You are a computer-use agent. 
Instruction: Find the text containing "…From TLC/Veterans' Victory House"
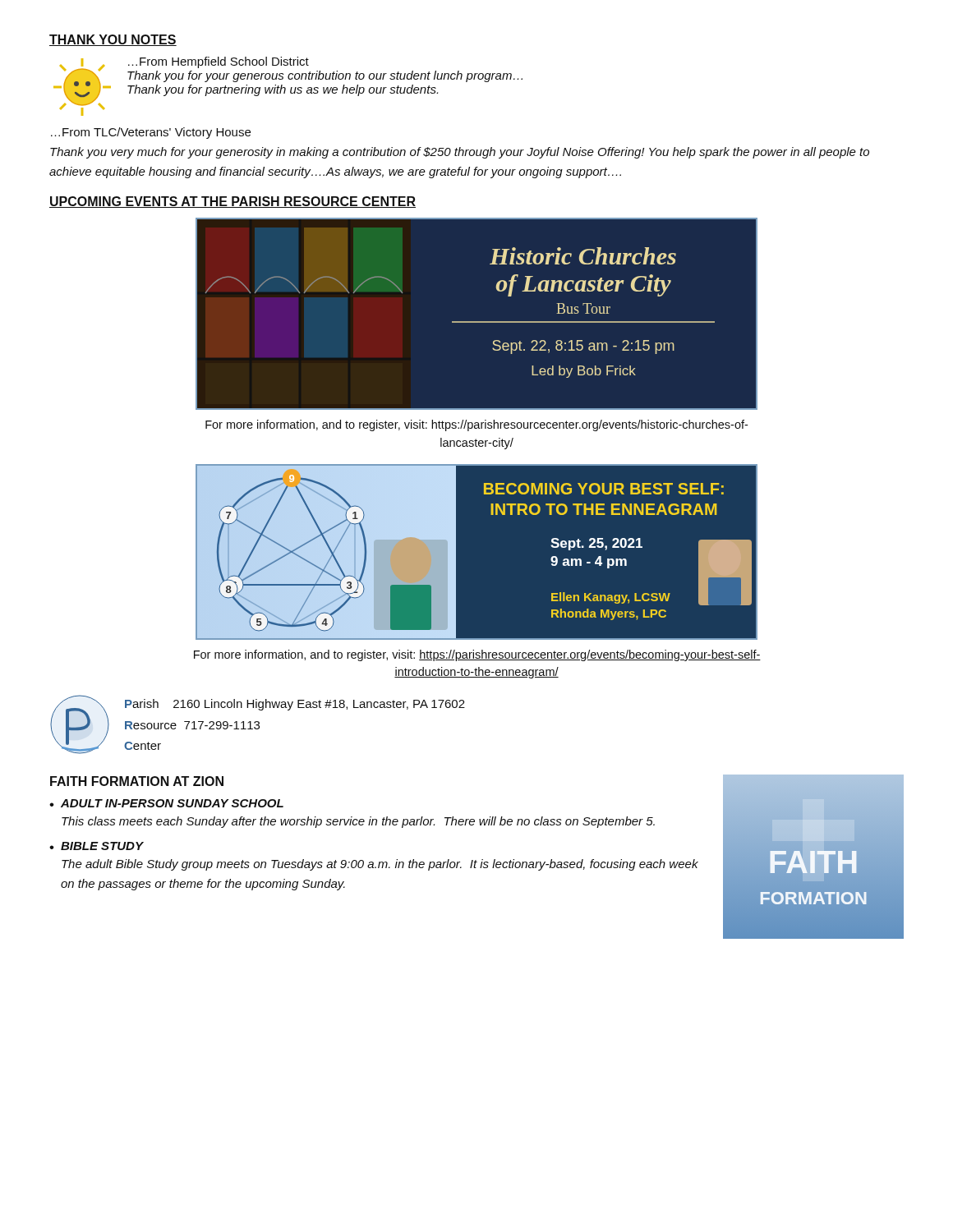[150, 132]
